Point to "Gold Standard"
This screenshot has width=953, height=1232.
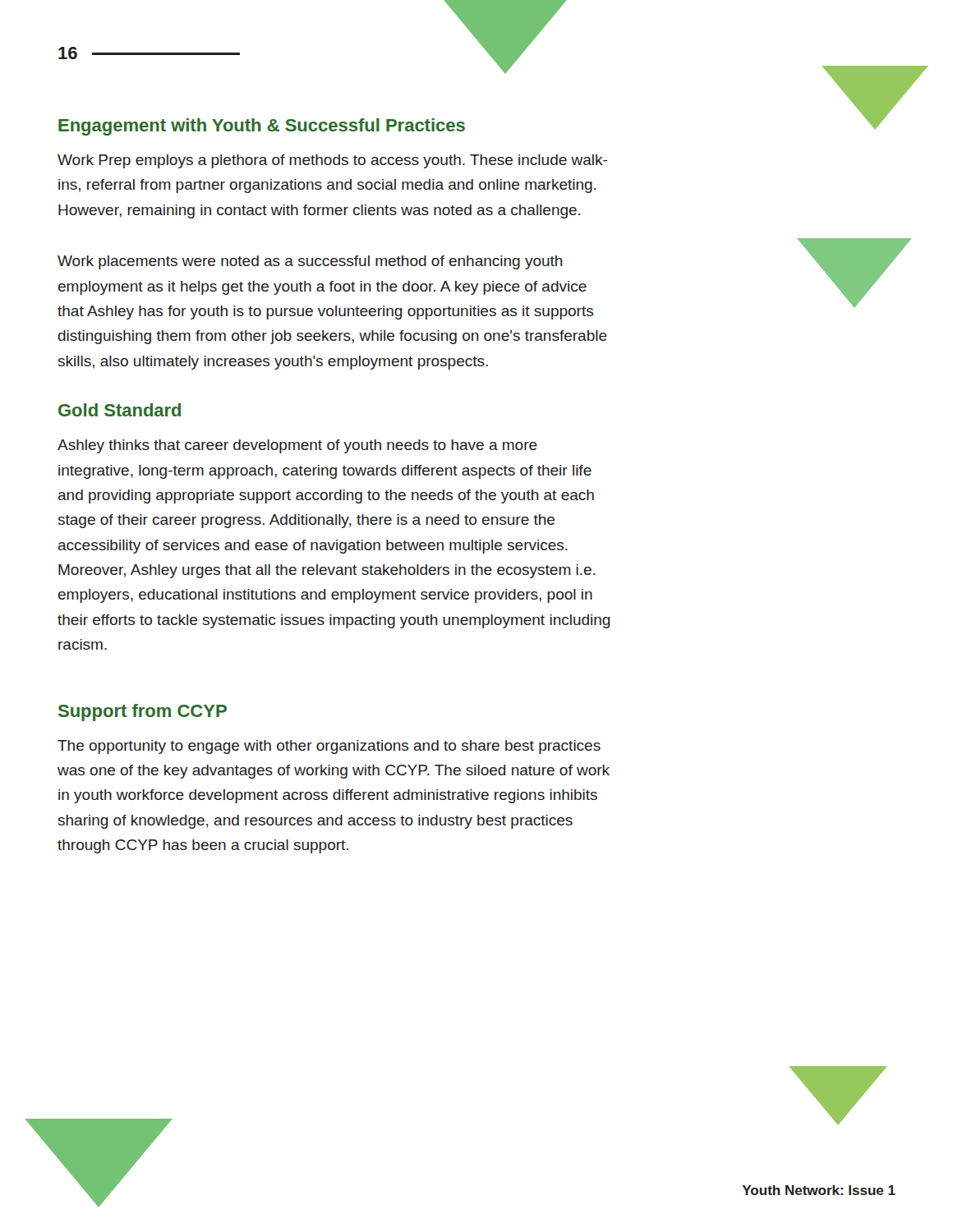coord(120,410)
